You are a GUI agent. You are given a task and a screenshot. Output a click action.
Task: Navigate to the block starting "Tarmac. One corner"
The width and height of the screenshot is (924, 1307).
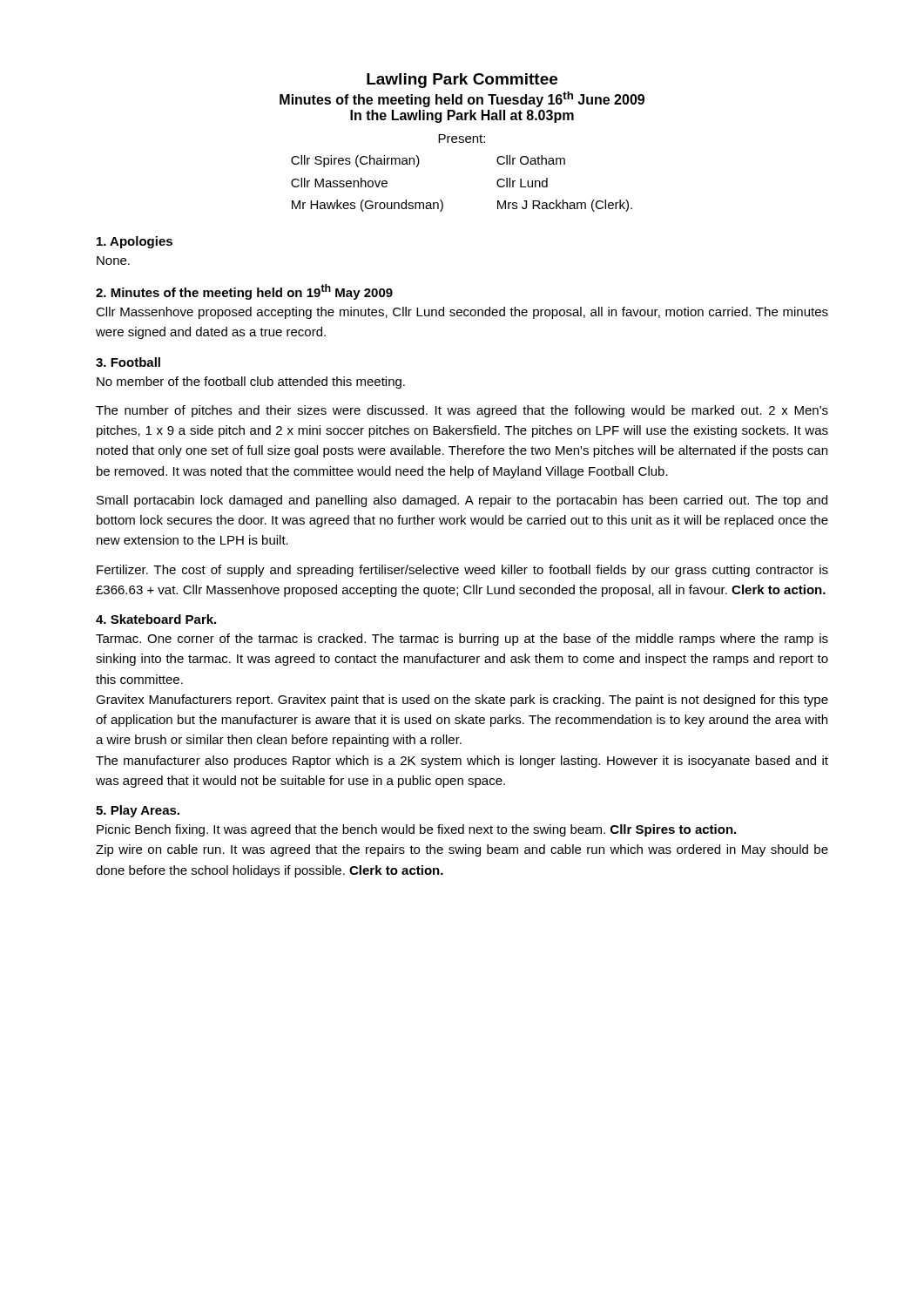[x=462, y=709]
